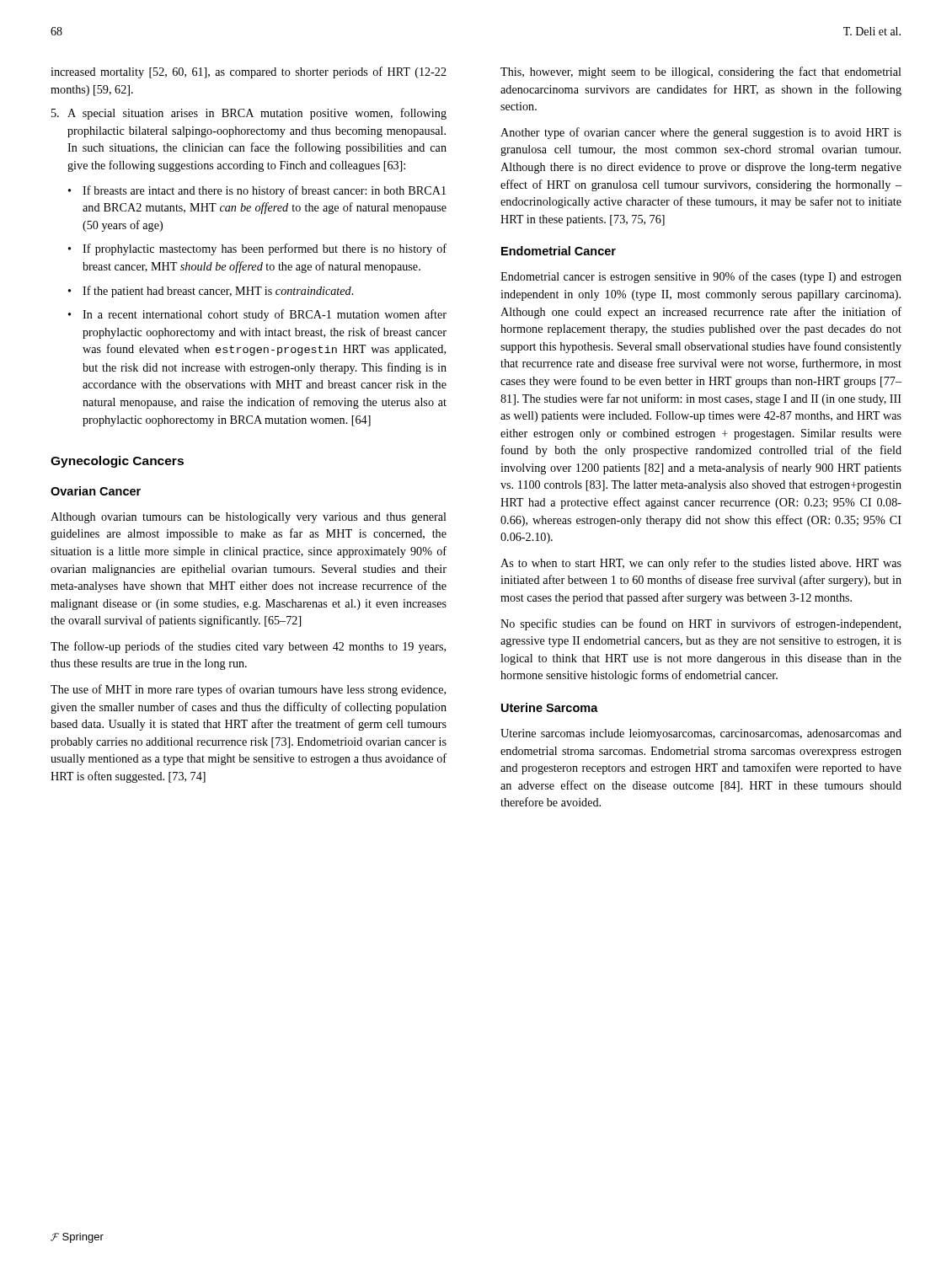Find the text block that says "As to when to start HRT, we"
This screenshot has height=1264, width=952.
(701, 580)
